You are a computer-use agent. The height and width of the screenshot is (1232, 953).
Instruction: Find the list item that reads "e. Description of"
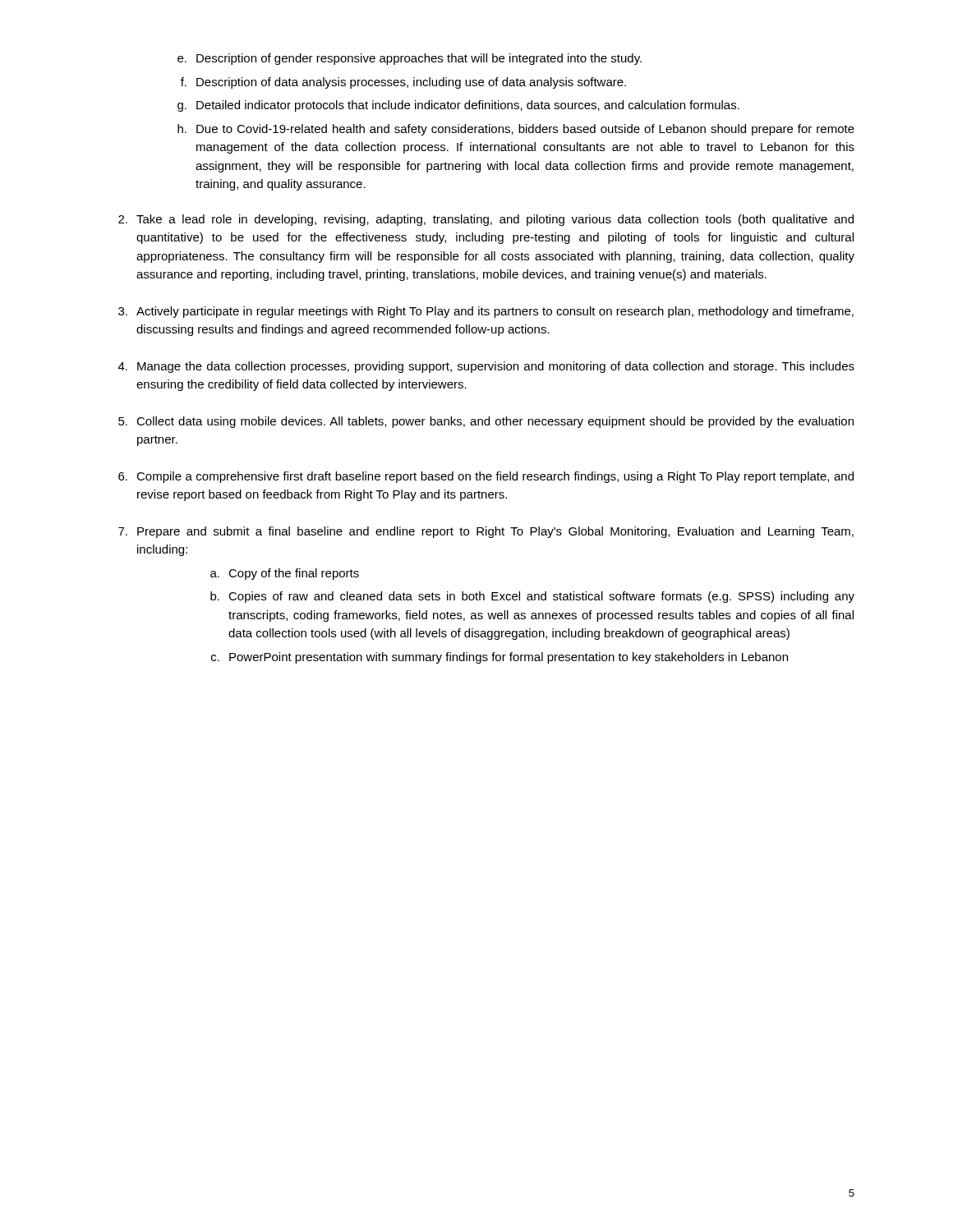(509, 59)
